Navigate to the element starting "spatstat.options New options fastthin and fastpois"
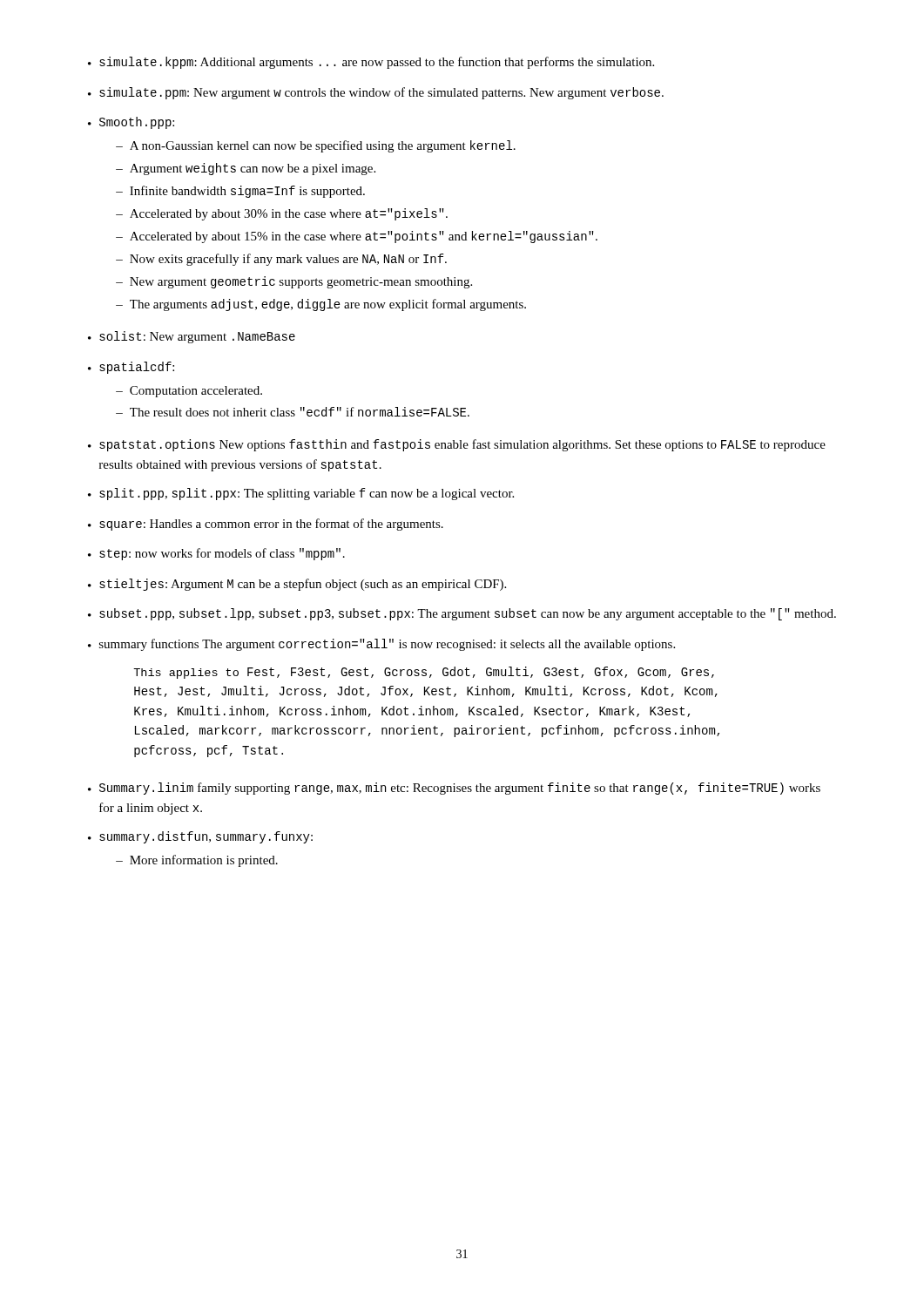The width and height of the screenshot is (924, 1307). (462, 455)
